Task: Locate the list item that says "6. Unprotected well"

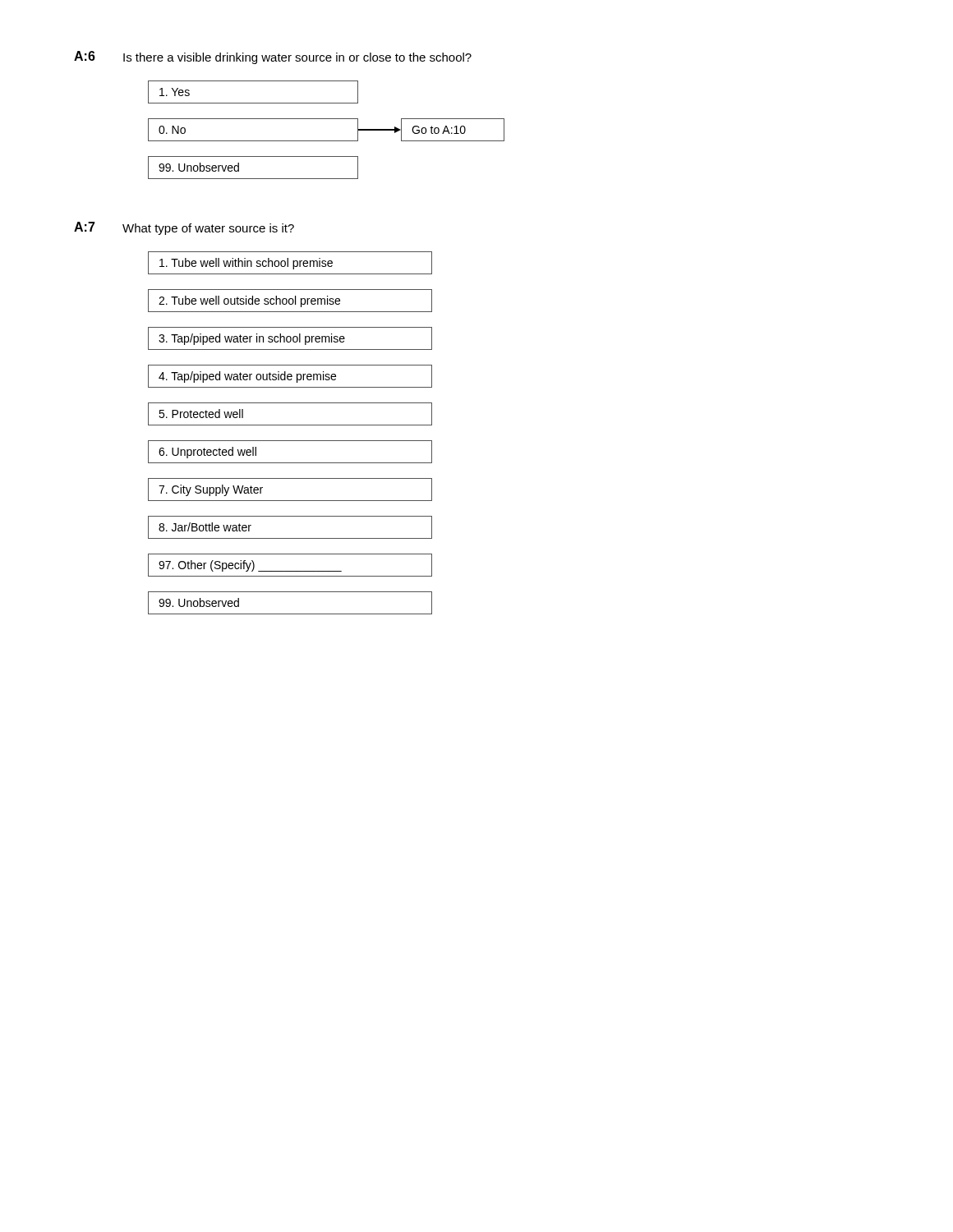Action: 290,452
